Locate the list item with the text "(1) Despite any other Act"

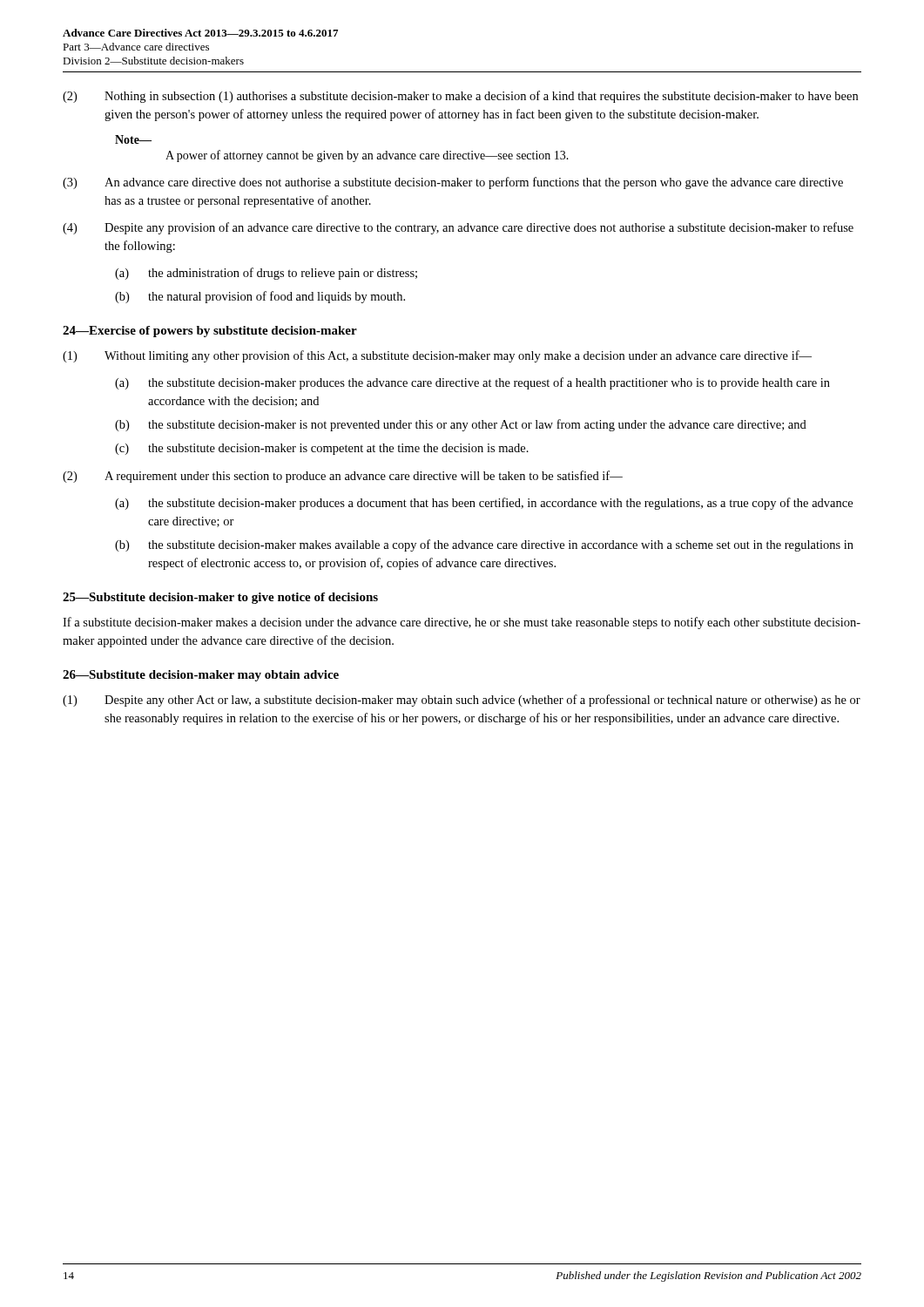tap(462, 709)
